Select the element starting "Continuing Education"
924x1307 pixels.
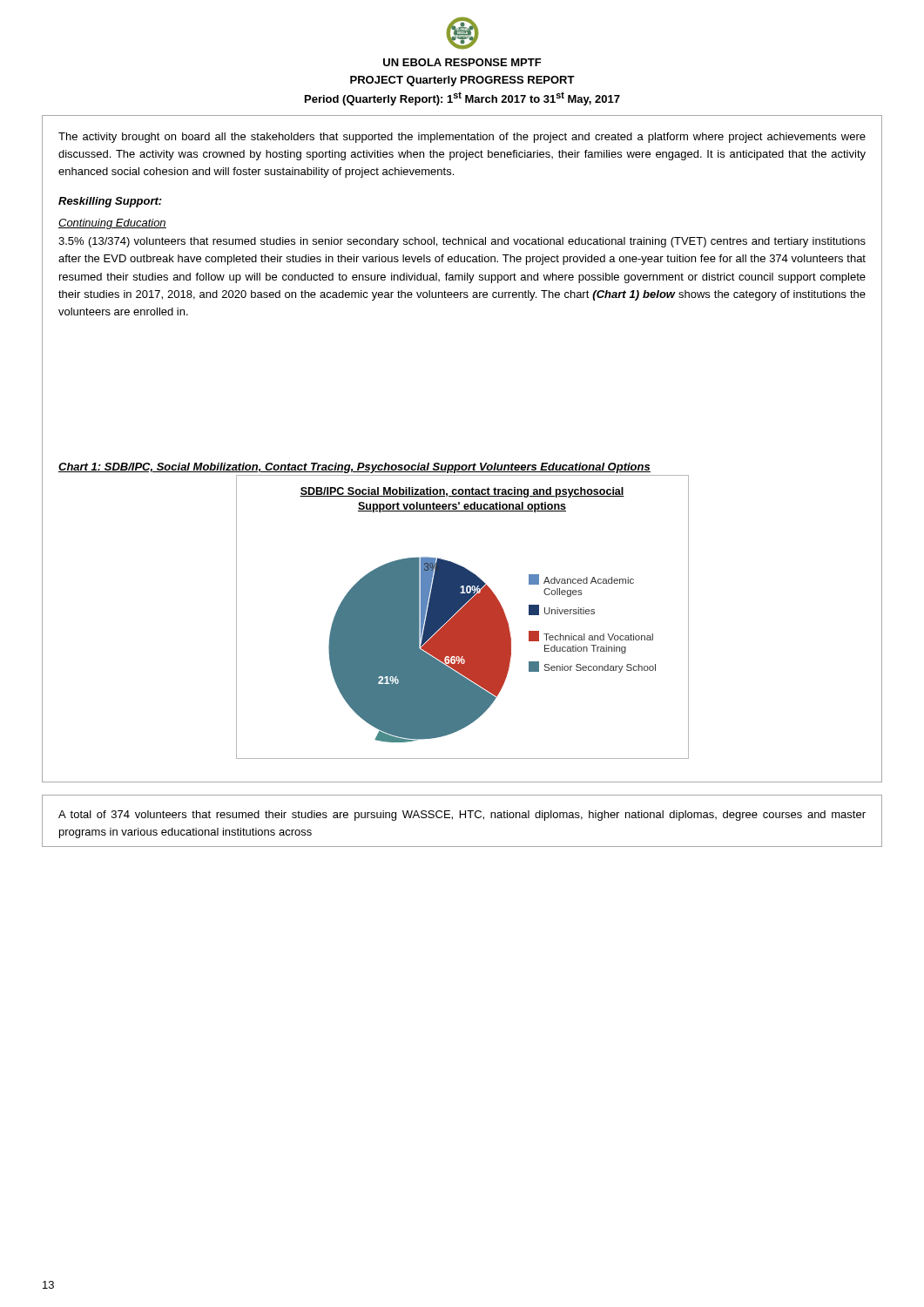112,223
